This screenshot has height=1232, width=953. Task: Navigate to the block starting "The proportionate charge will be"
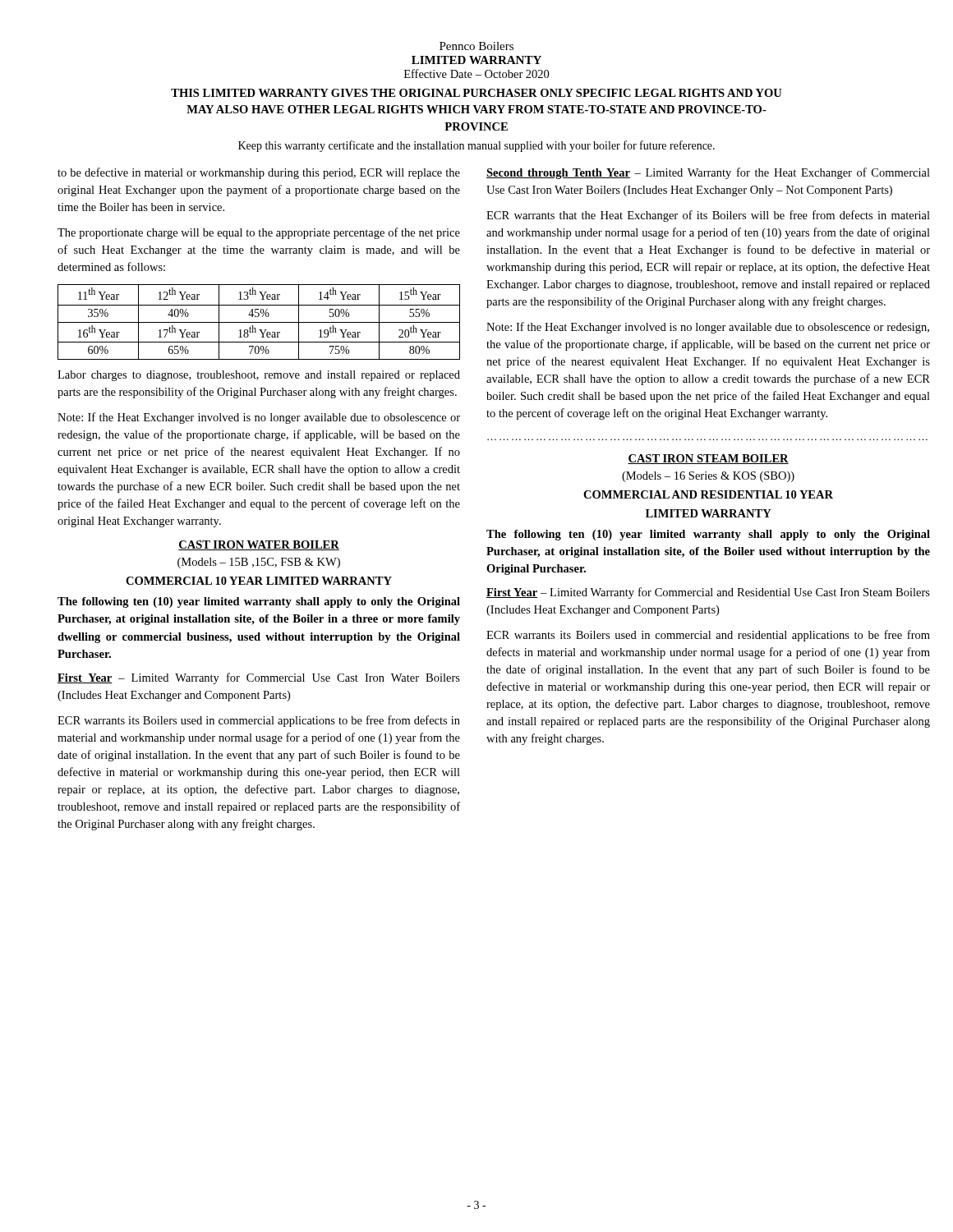point(259,250)
